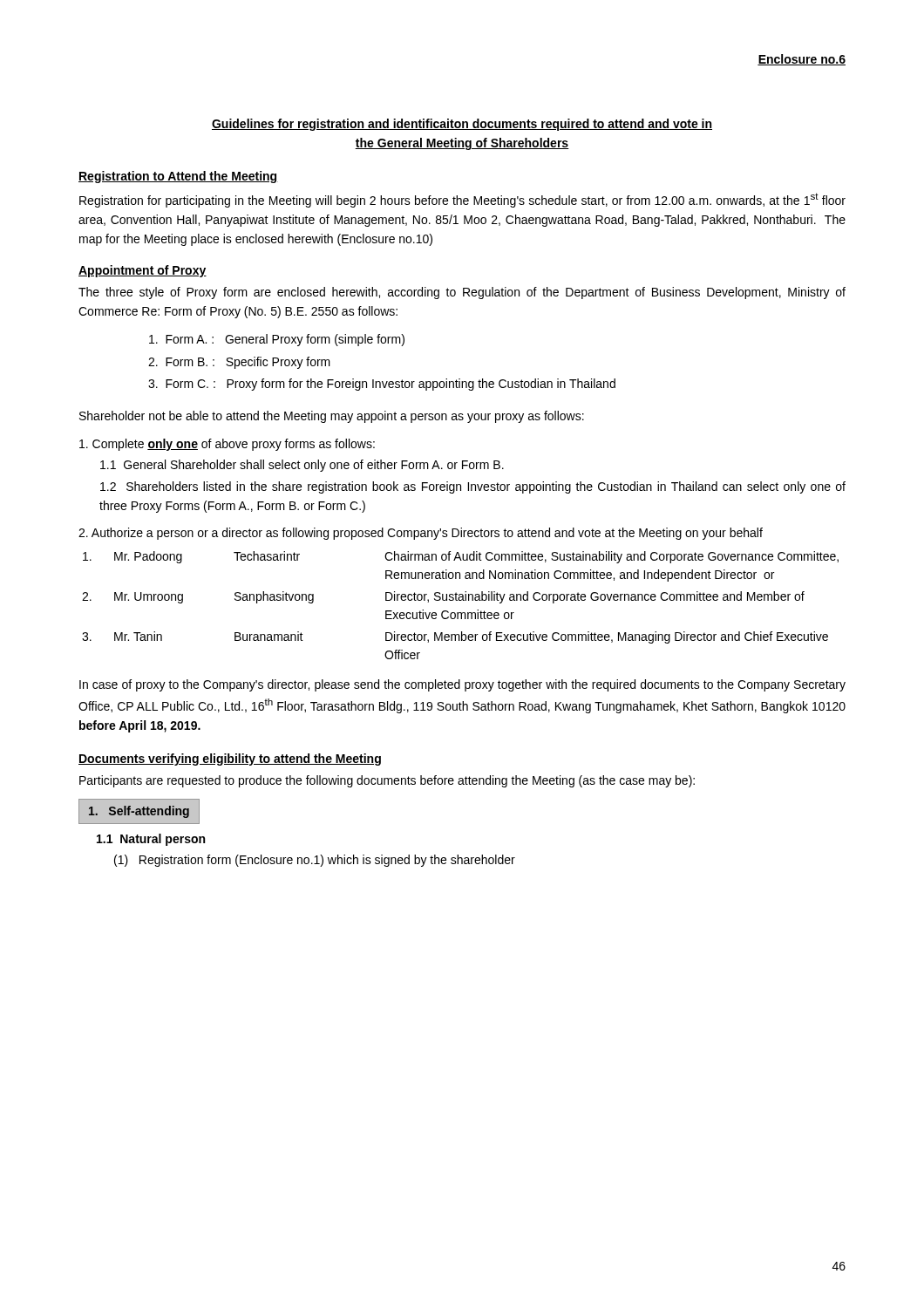The width and height of the screenshot is (924, 1308).
Task: Locate the region starting "Registration for participating in the Meeting will"
Action: [462, 218]
